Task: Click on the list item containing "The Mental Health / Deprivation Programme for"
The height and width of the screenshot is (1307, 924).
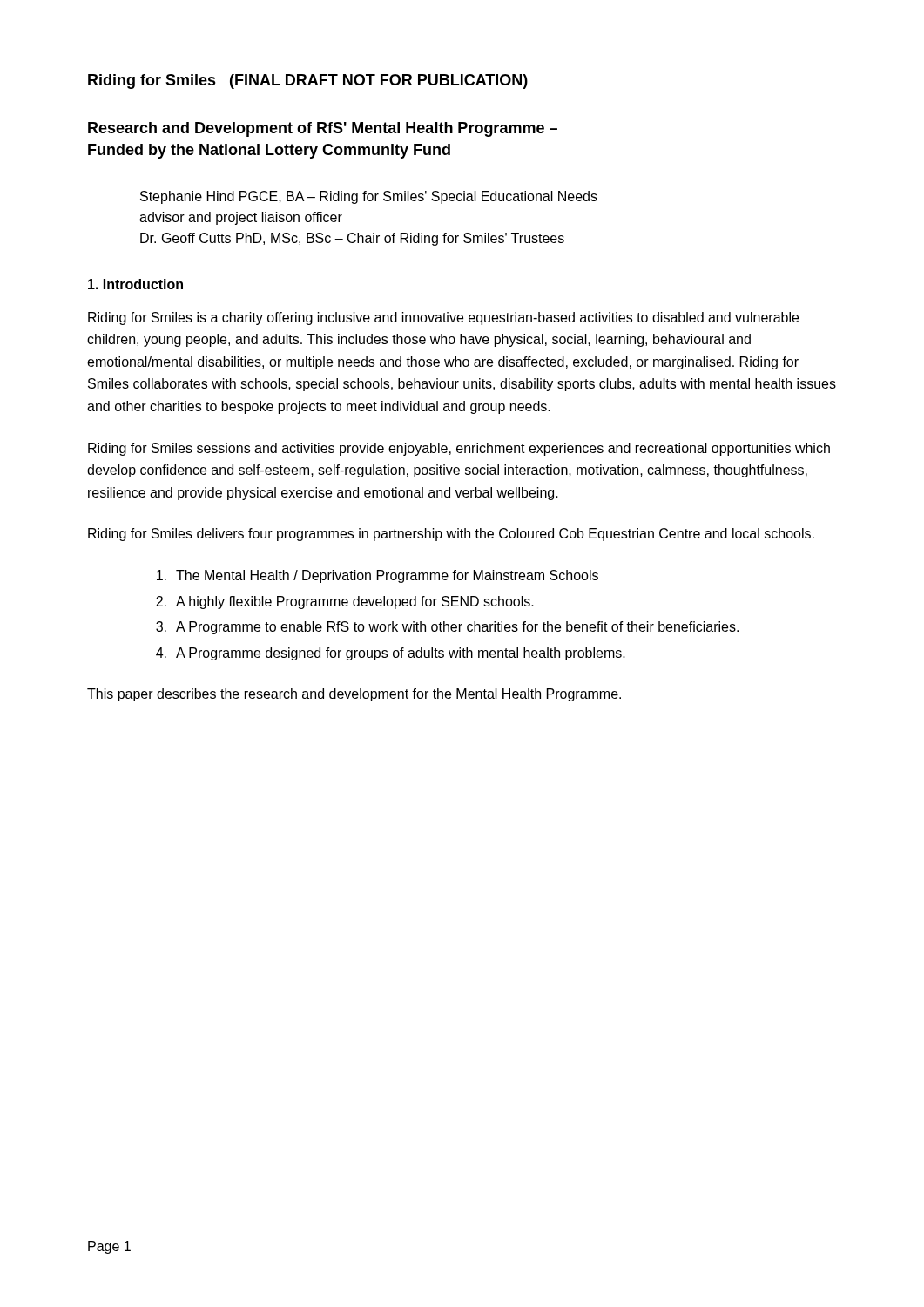Action: pyautogui.click(x=488, y=576)
